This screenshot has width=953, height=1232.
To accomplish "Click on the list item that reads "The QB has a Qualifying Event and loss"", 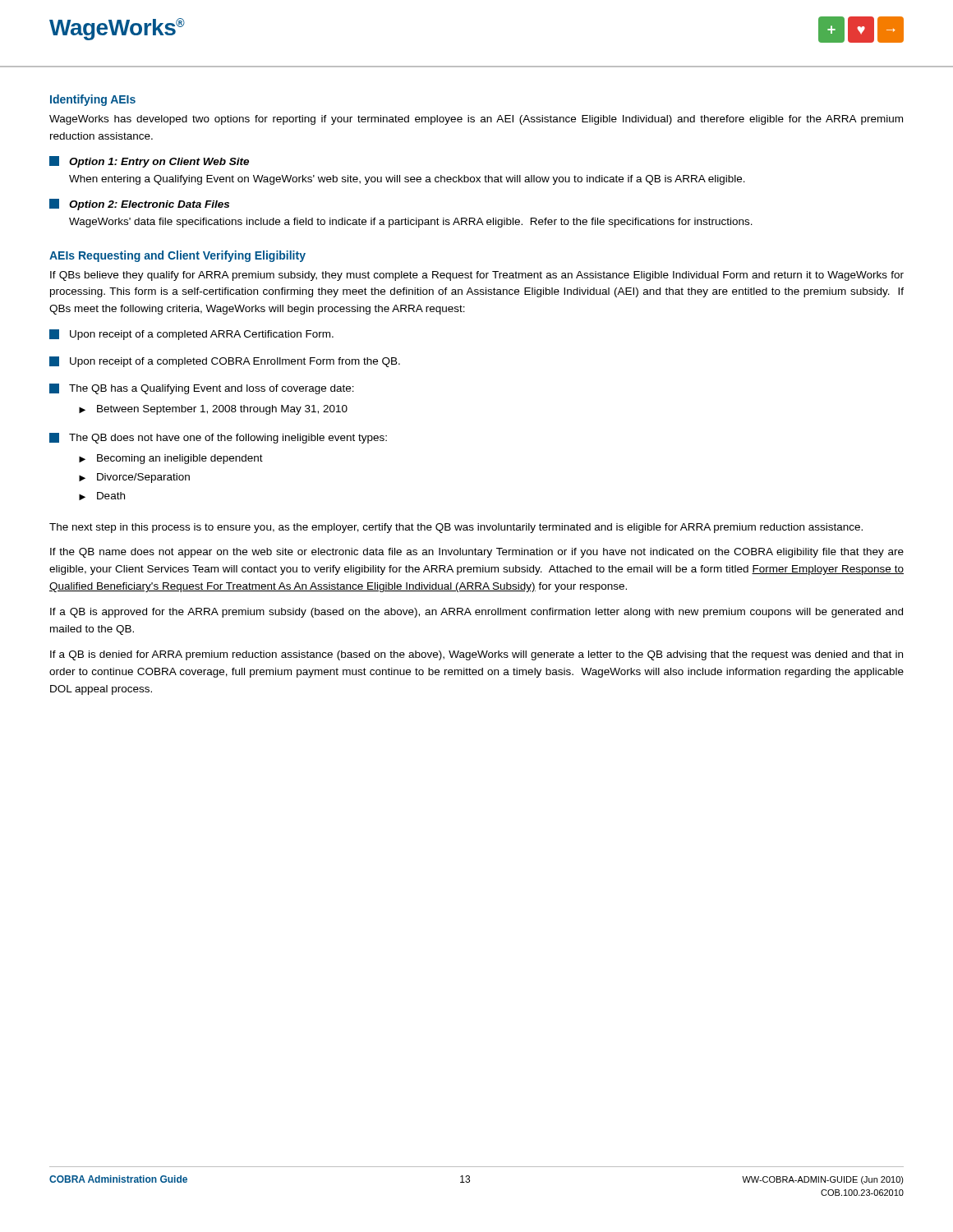I will tap(202, 389).
